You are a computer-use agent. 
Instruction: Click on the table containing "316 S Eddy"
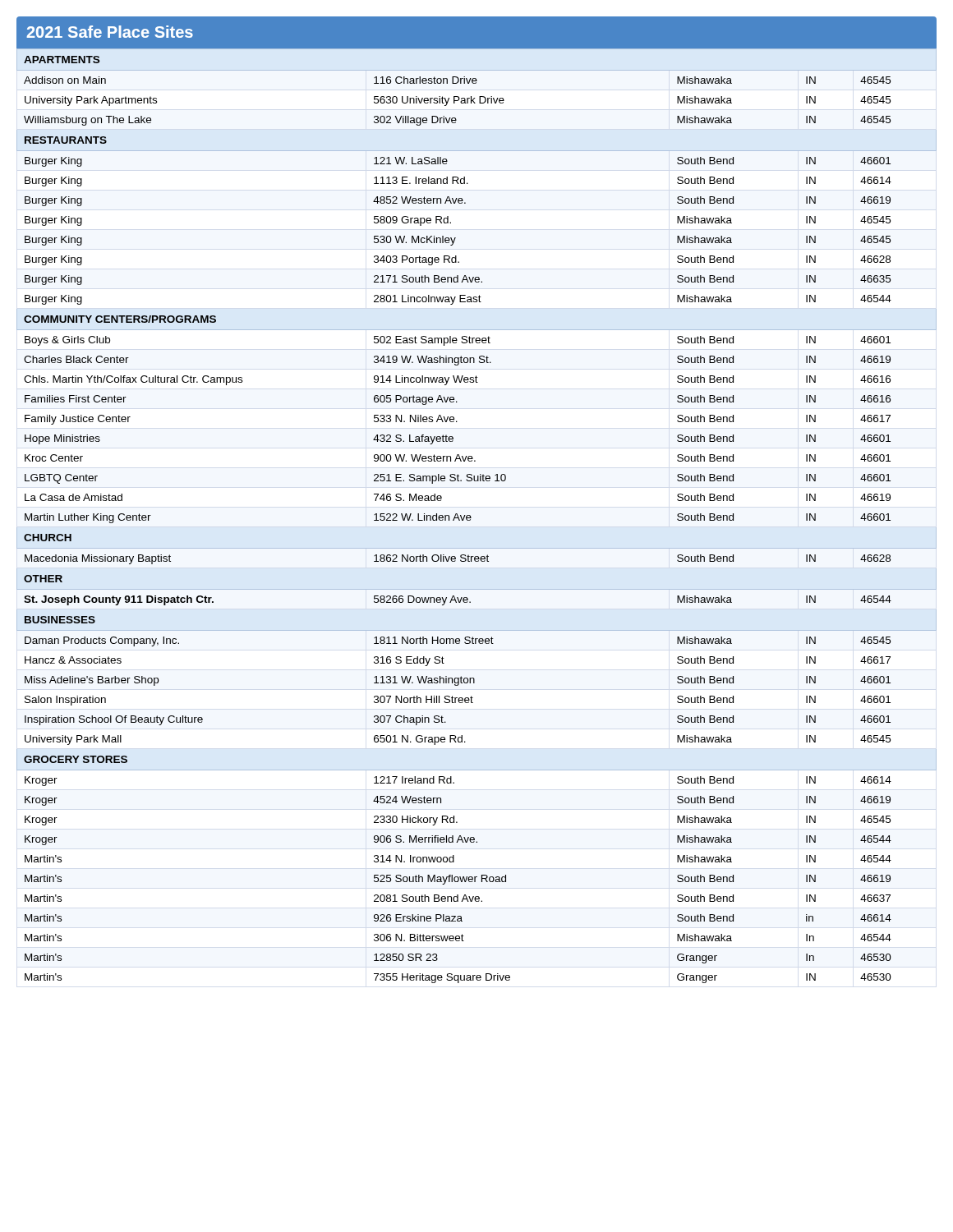point(476,518)
